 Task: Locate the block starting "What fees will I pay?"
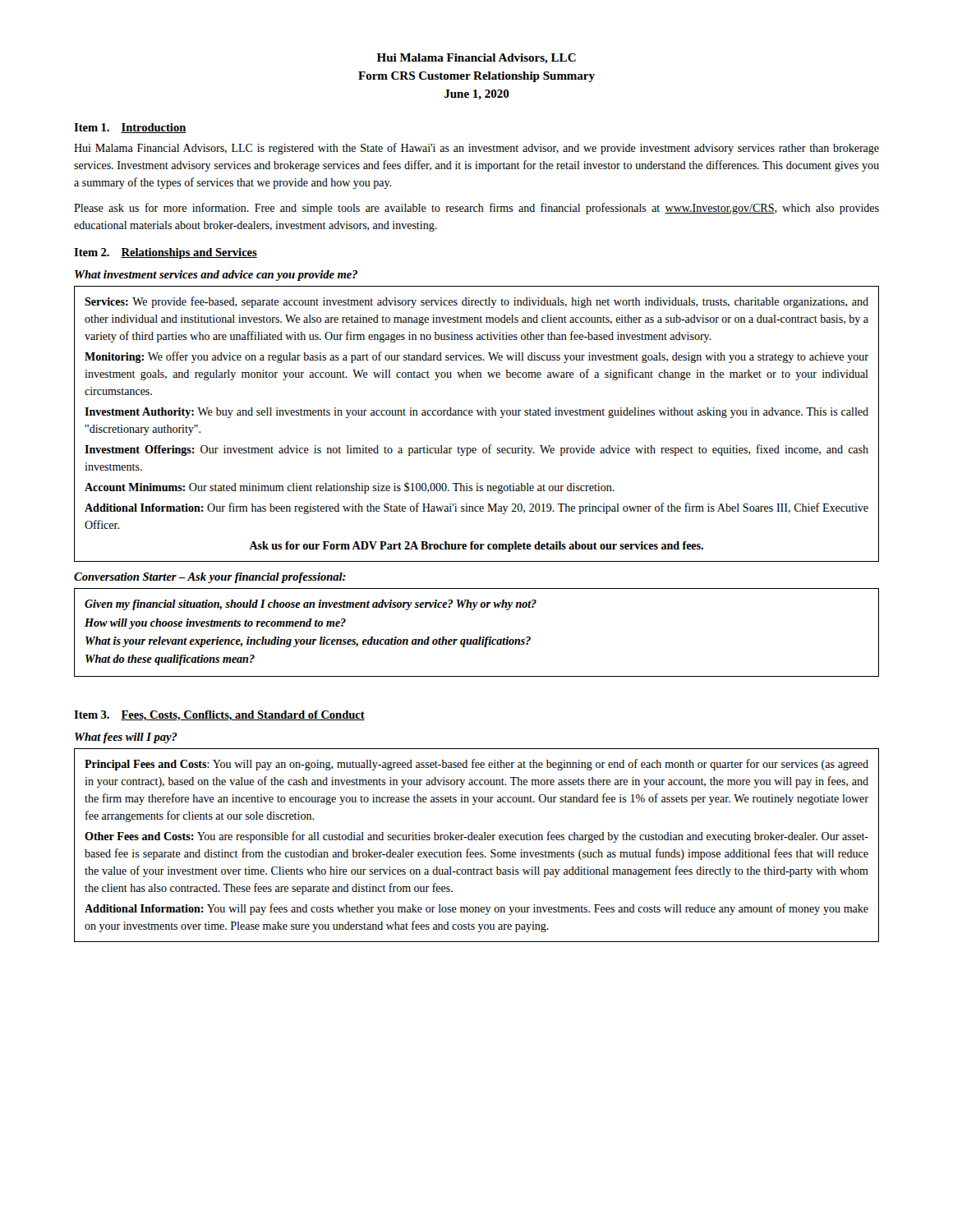[126, 737]
